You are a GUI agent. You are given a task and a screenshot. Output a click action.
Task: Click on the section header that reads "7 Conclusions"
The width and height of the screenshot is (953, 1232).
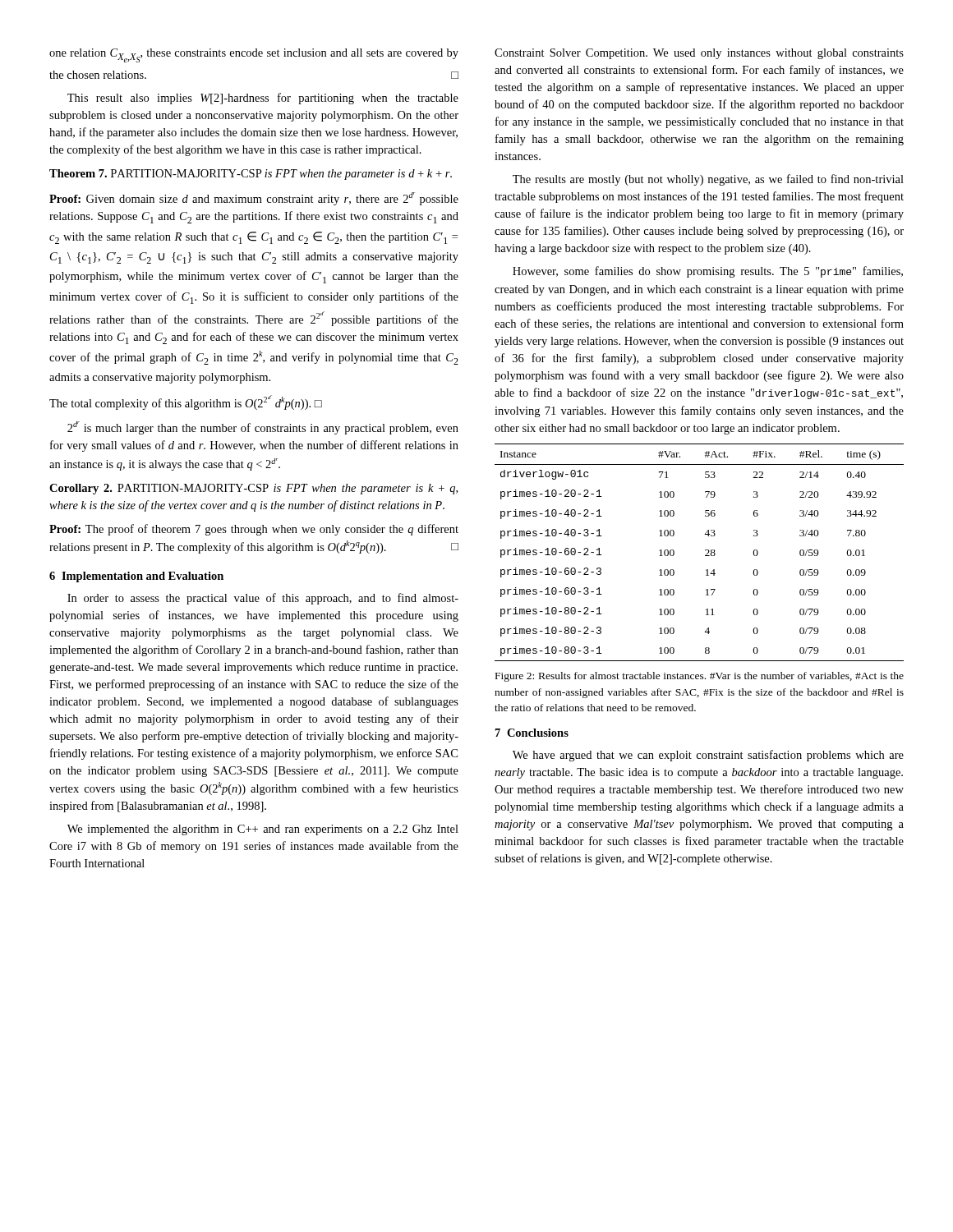pos(532,733)
